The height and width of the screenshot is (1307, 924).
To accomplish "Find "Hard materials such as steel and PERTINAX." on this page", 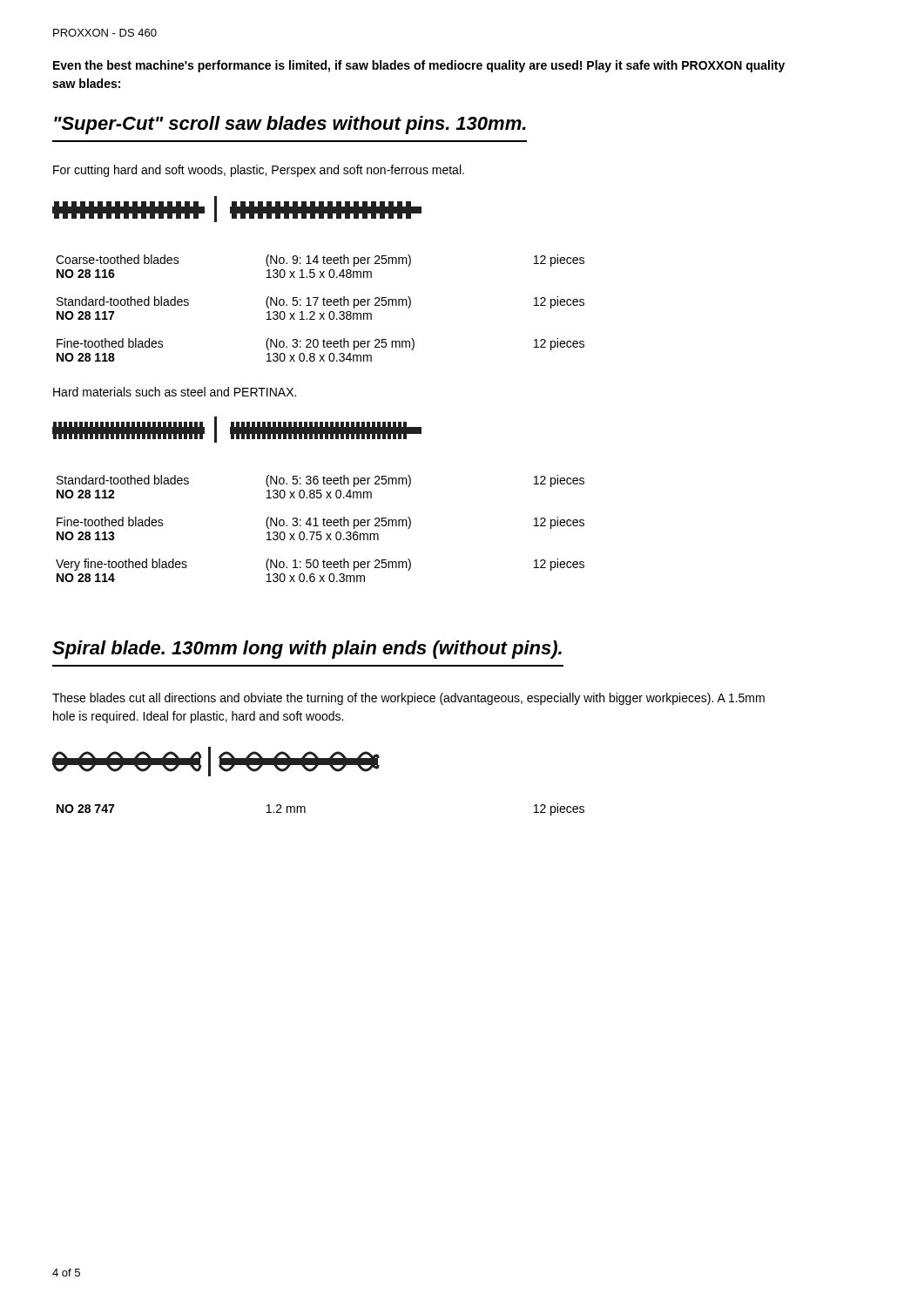I will pyautogui.click(x=175, y=392).
